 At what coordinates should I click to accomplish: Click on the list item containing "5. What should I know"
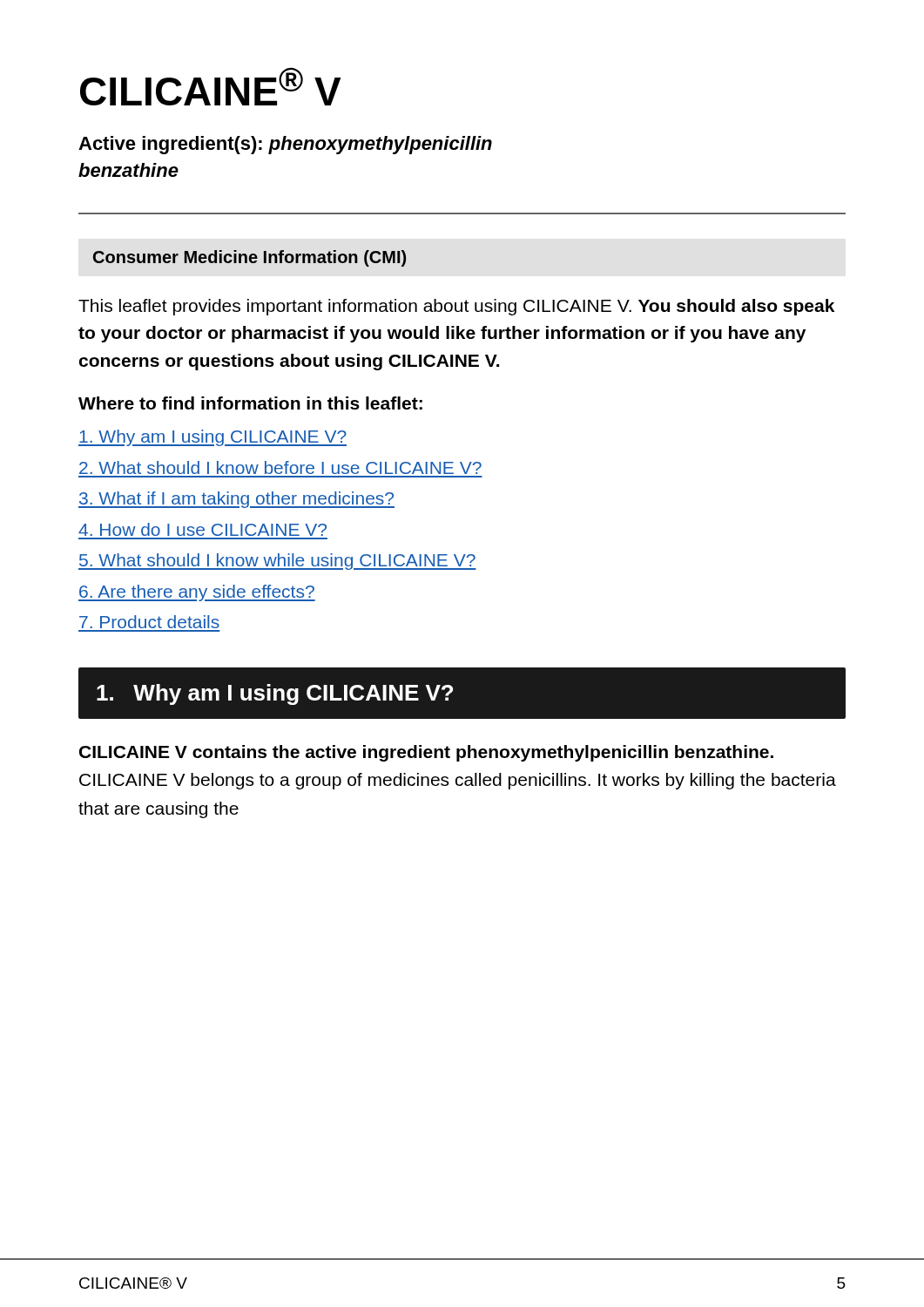pos(277,560)
